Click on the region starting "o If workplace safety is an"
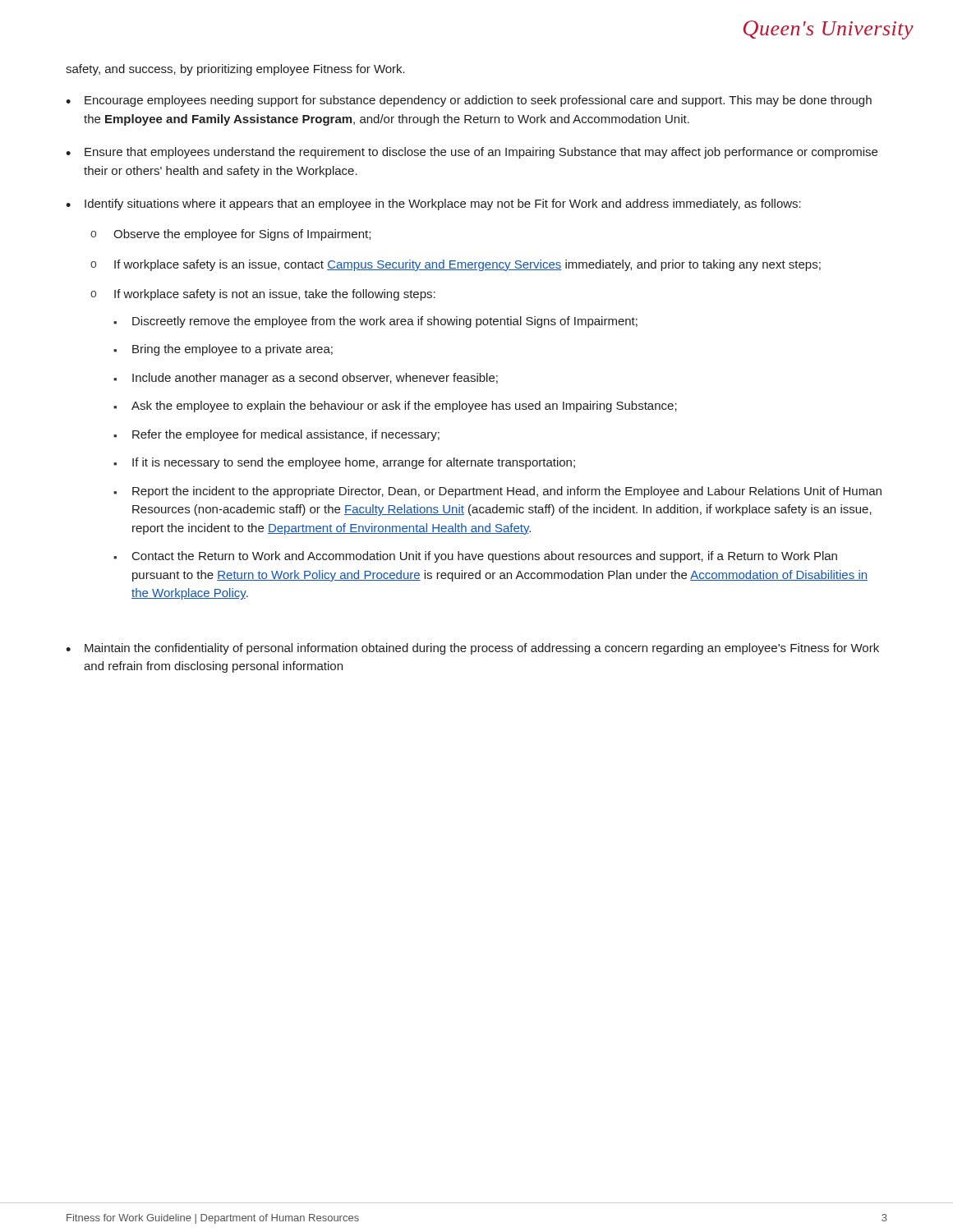 489,265
